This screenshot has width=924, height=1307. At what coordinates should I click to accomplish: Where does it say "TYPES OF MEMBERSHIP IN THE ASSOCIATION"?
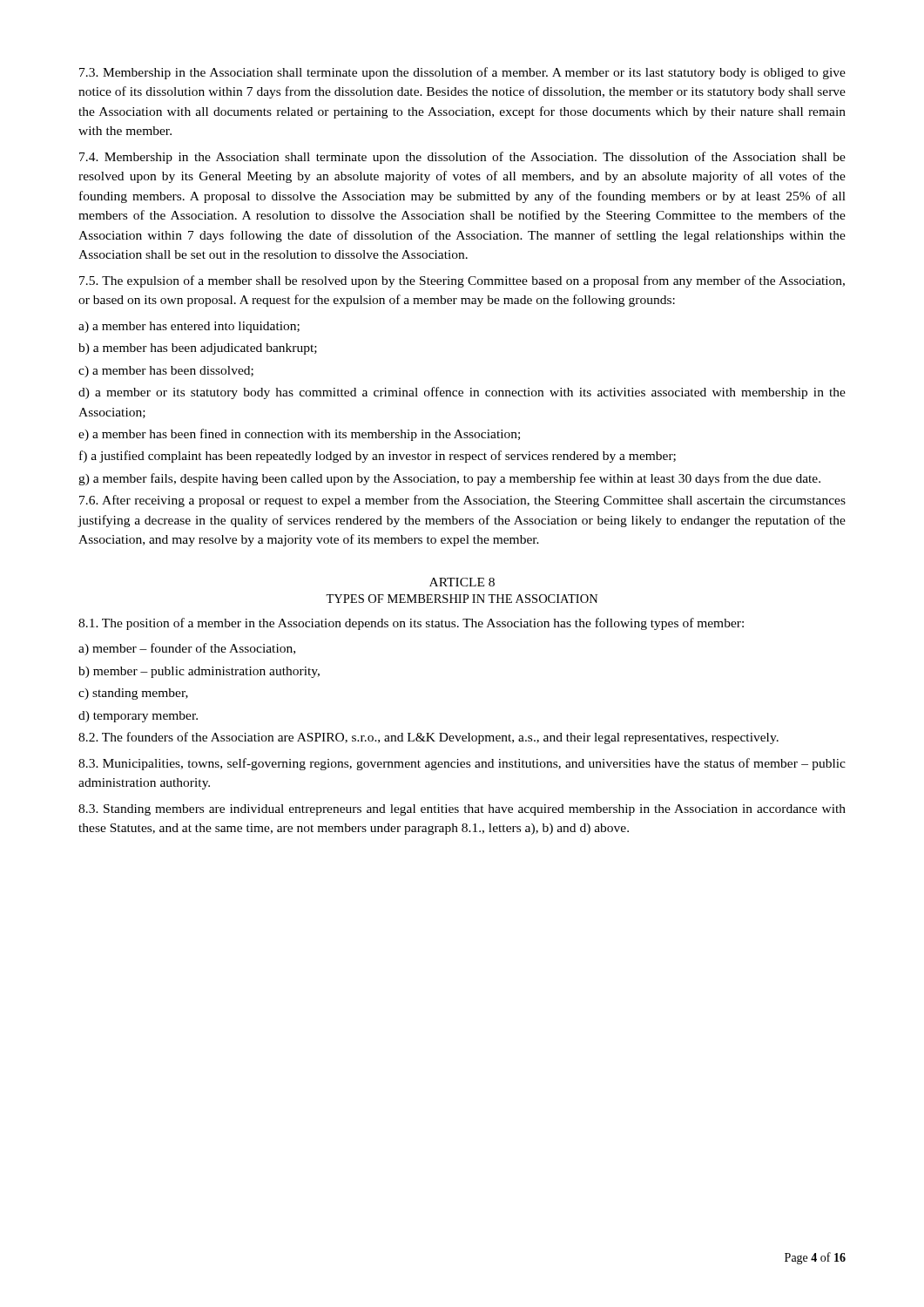[462, 598]
